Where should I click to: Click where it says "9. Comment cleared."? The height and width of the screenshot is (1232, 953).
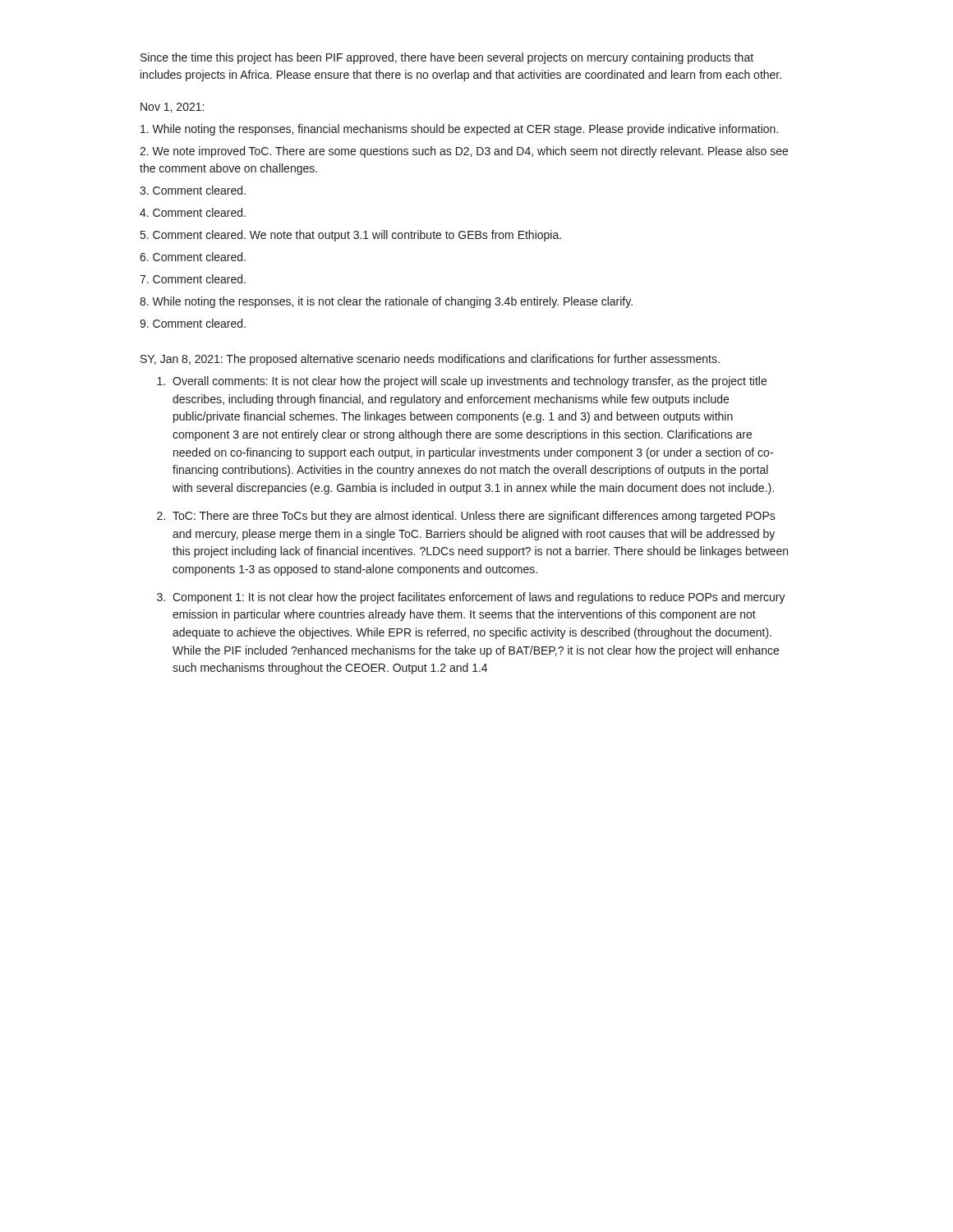pyautogui.click(x=193, y=323)
